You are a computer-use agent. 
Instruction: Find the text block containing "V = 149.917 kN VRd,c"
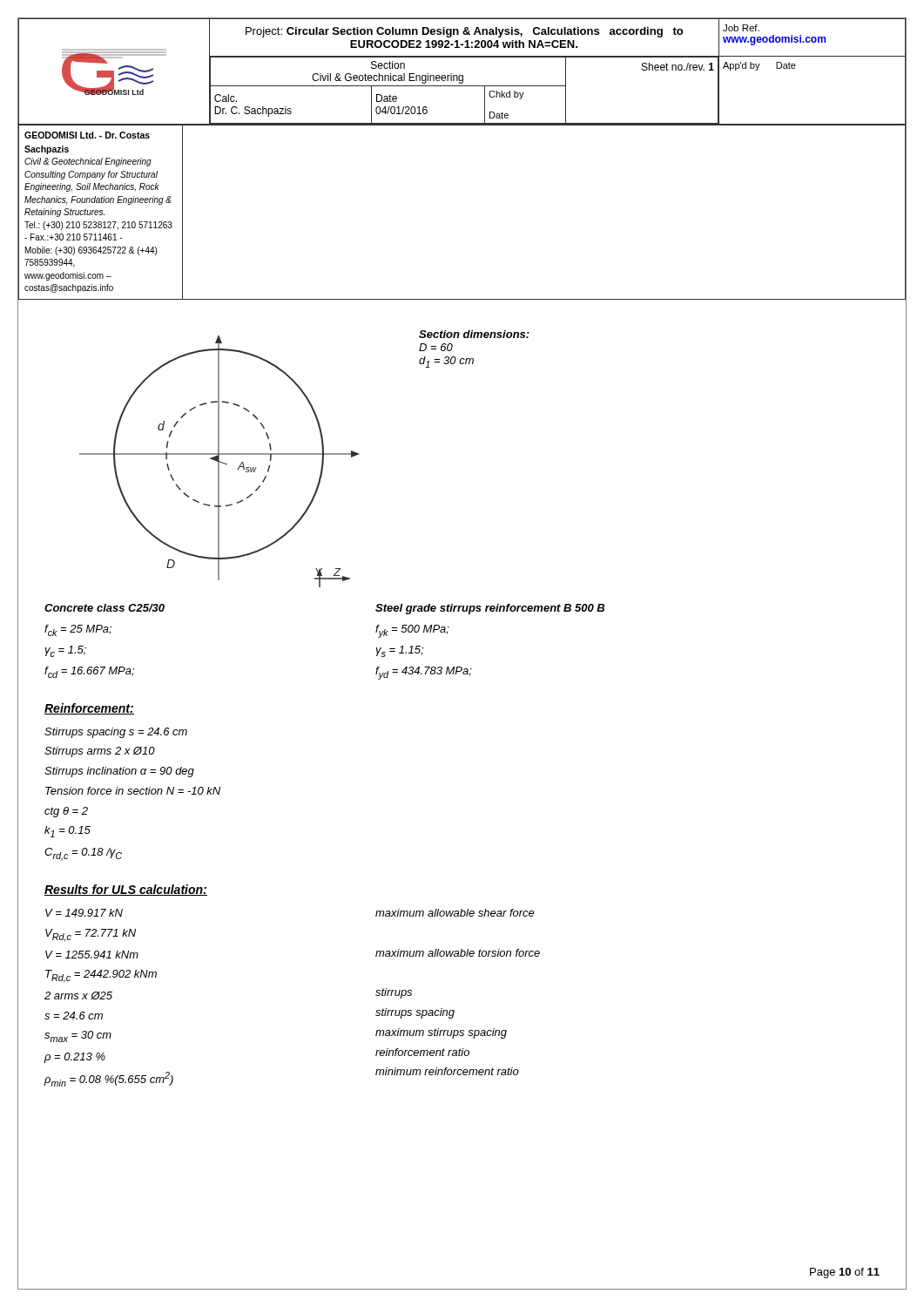point(109,997)
